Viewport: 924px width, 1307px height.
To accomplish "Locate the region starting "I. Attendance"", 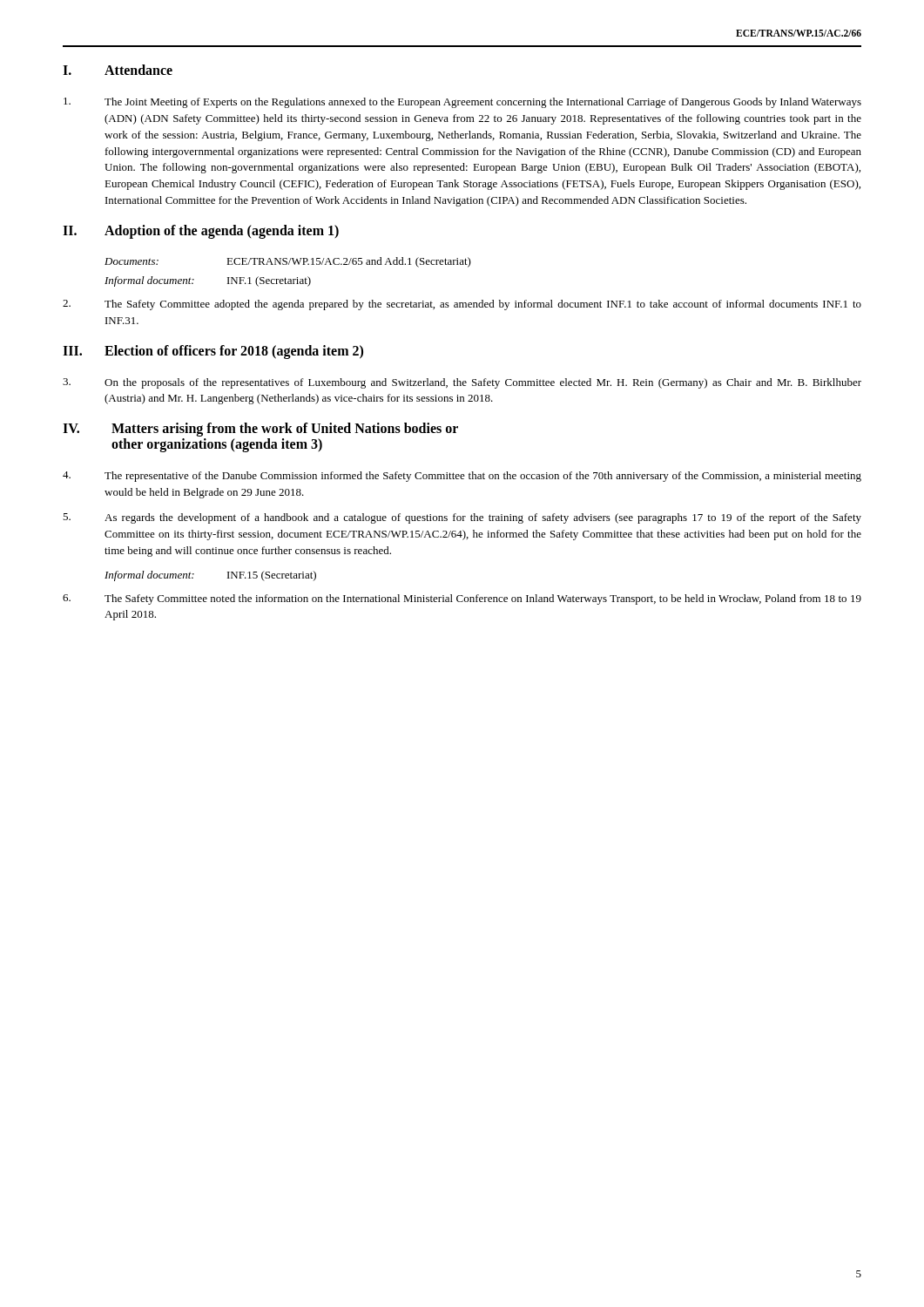I will [118, 70].
